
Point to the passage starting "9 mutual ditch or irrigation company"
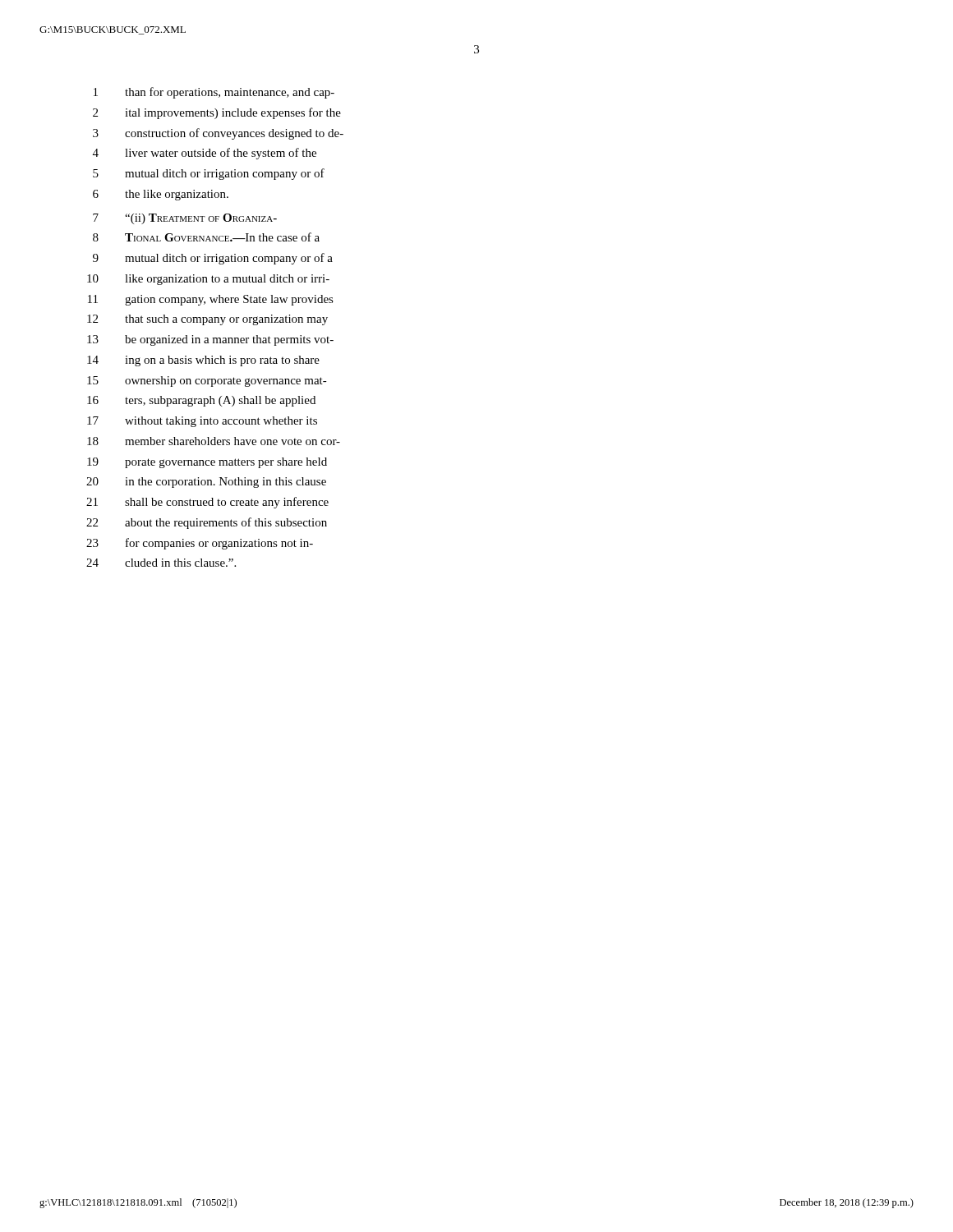coord(284,258)
